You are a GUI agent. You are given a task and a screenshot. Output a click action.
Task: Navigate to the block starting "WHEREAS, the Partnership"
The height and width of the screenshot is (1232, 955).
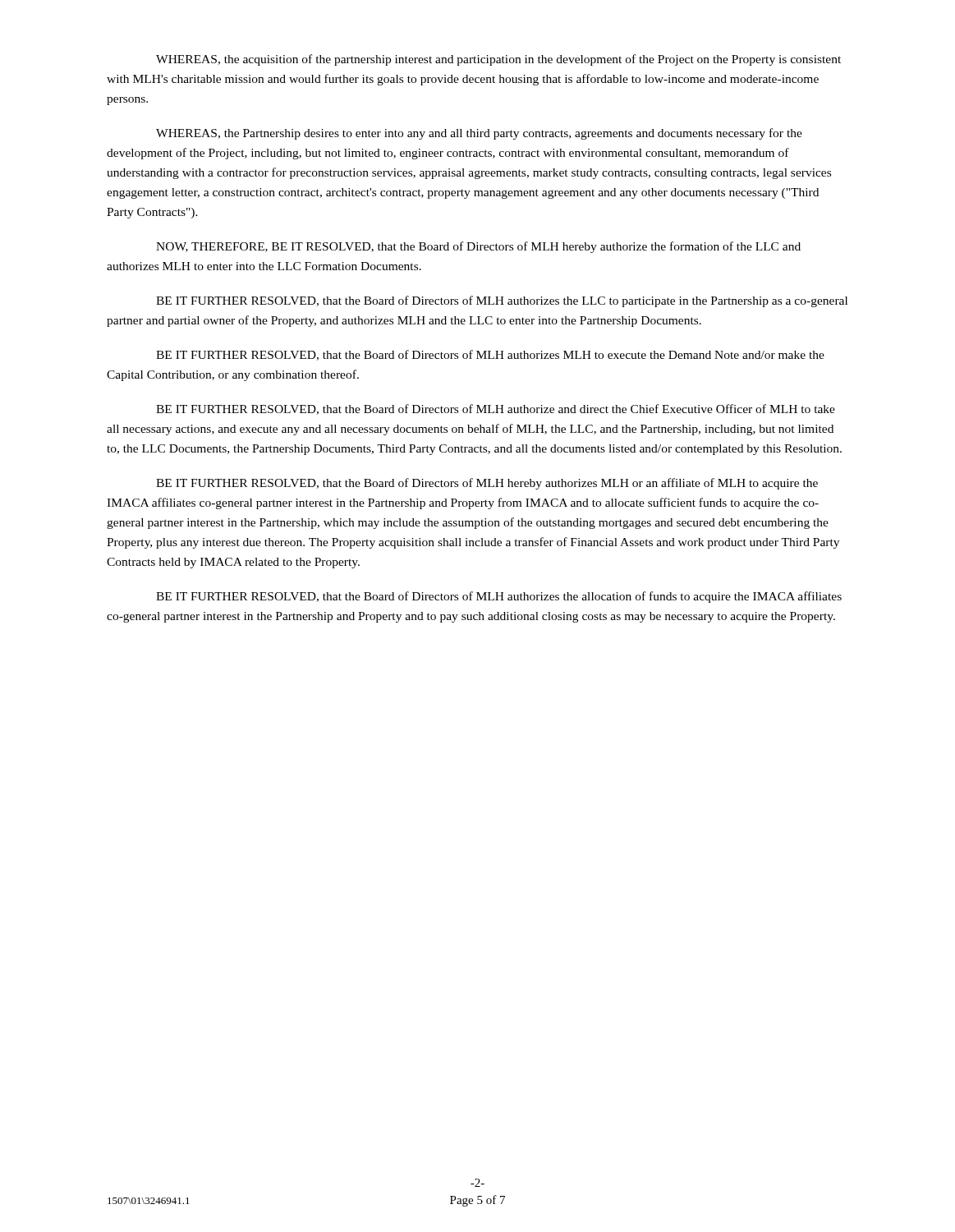[x=469, y=172]
